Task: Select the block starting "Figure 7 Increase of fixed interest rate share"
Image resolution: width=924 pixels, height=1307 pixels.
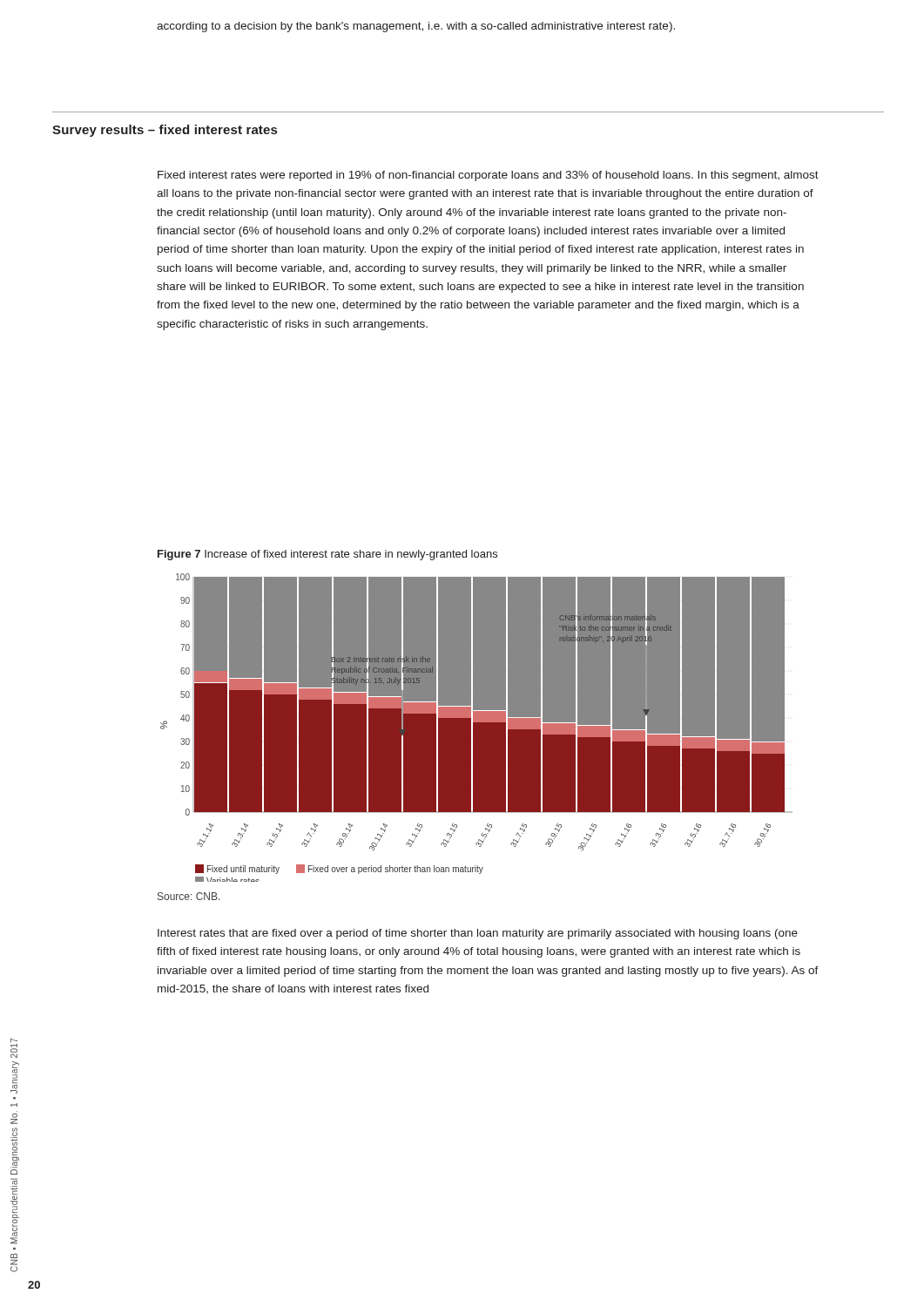Action: tap(327, 554)
